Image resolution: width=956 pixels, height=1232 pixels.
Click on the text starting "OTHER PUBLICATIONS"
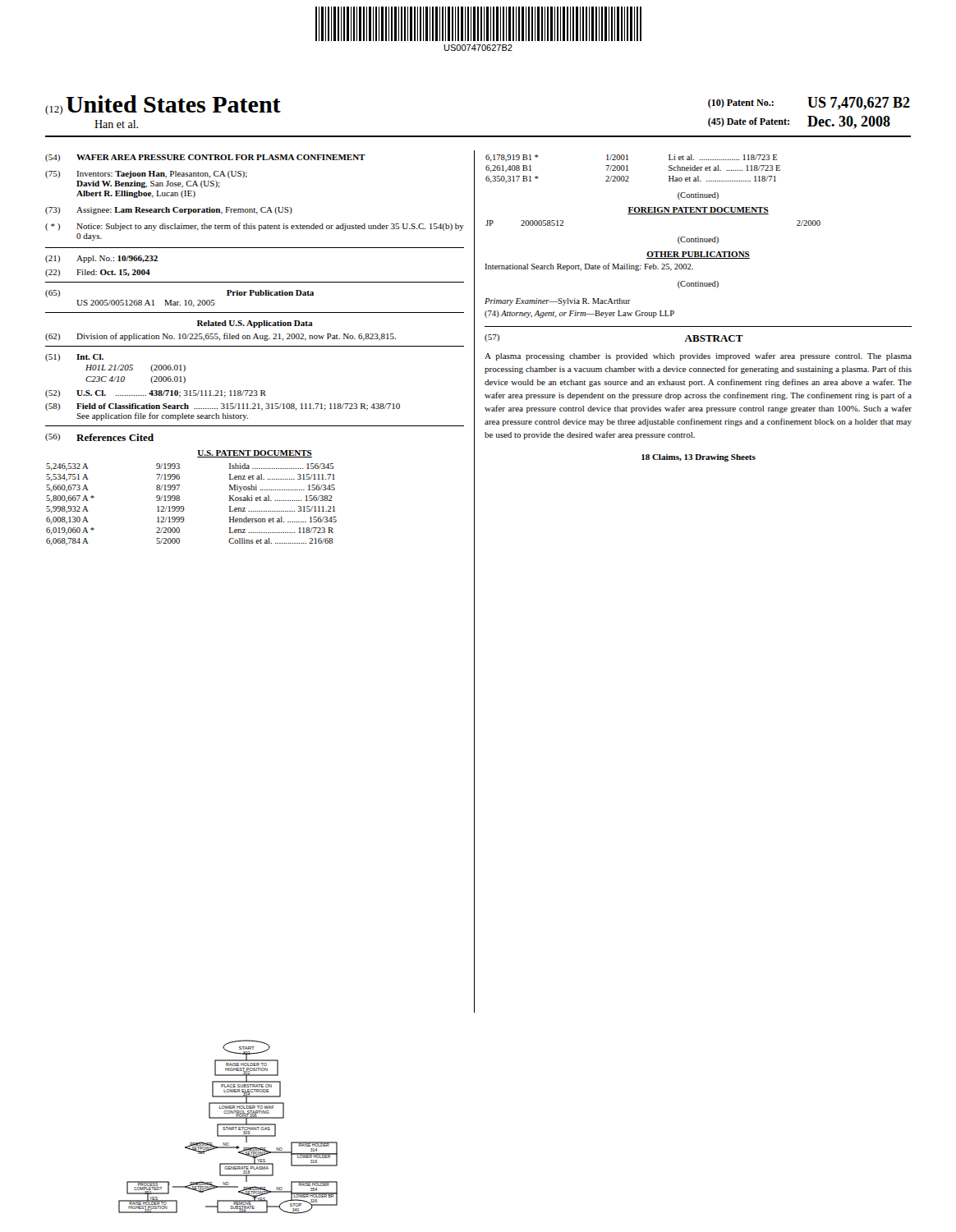coord(698,254)
